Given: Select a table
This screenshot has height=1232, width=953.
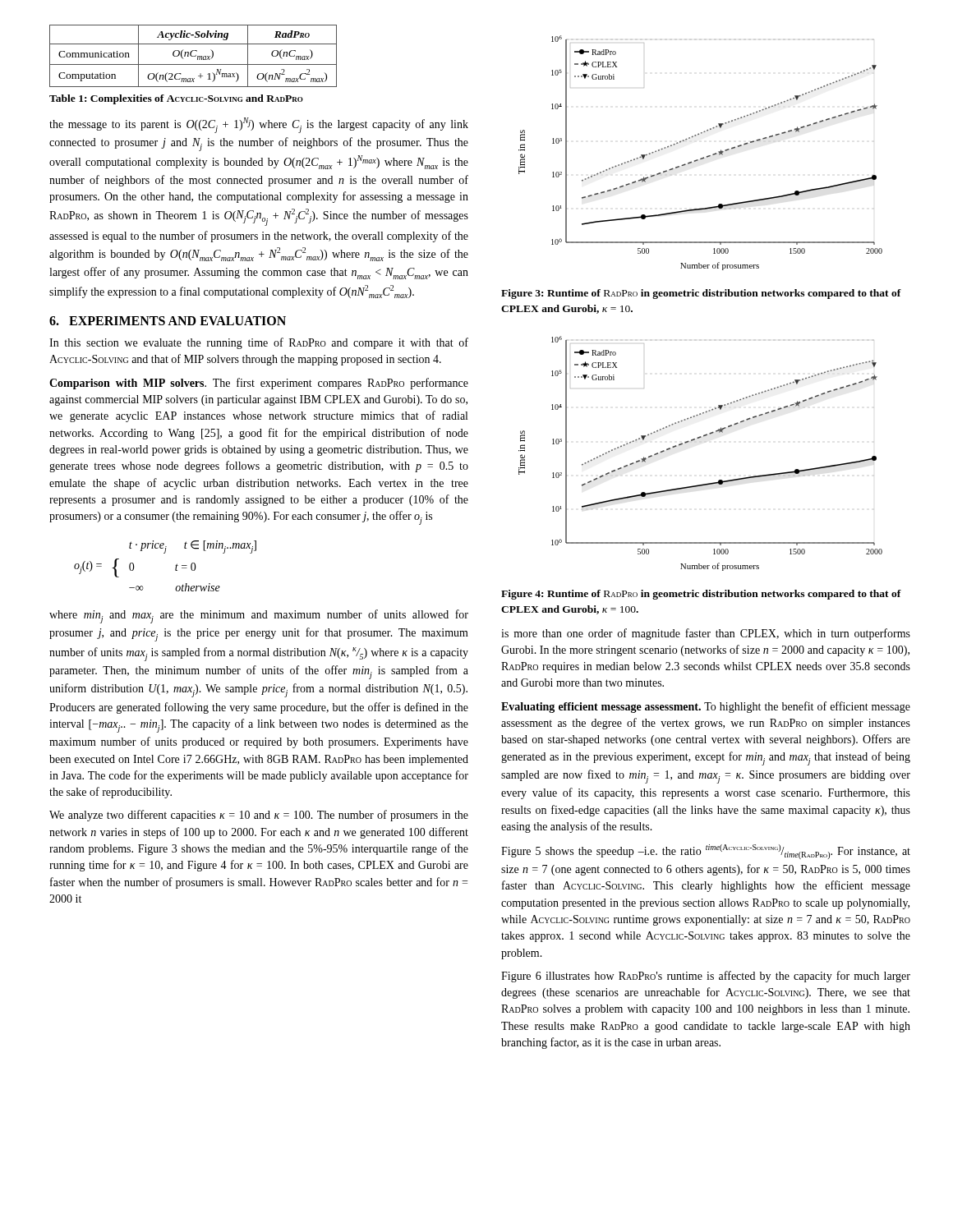Looking at the screenshot, I should pyautogui.click(x=259, y=56).
